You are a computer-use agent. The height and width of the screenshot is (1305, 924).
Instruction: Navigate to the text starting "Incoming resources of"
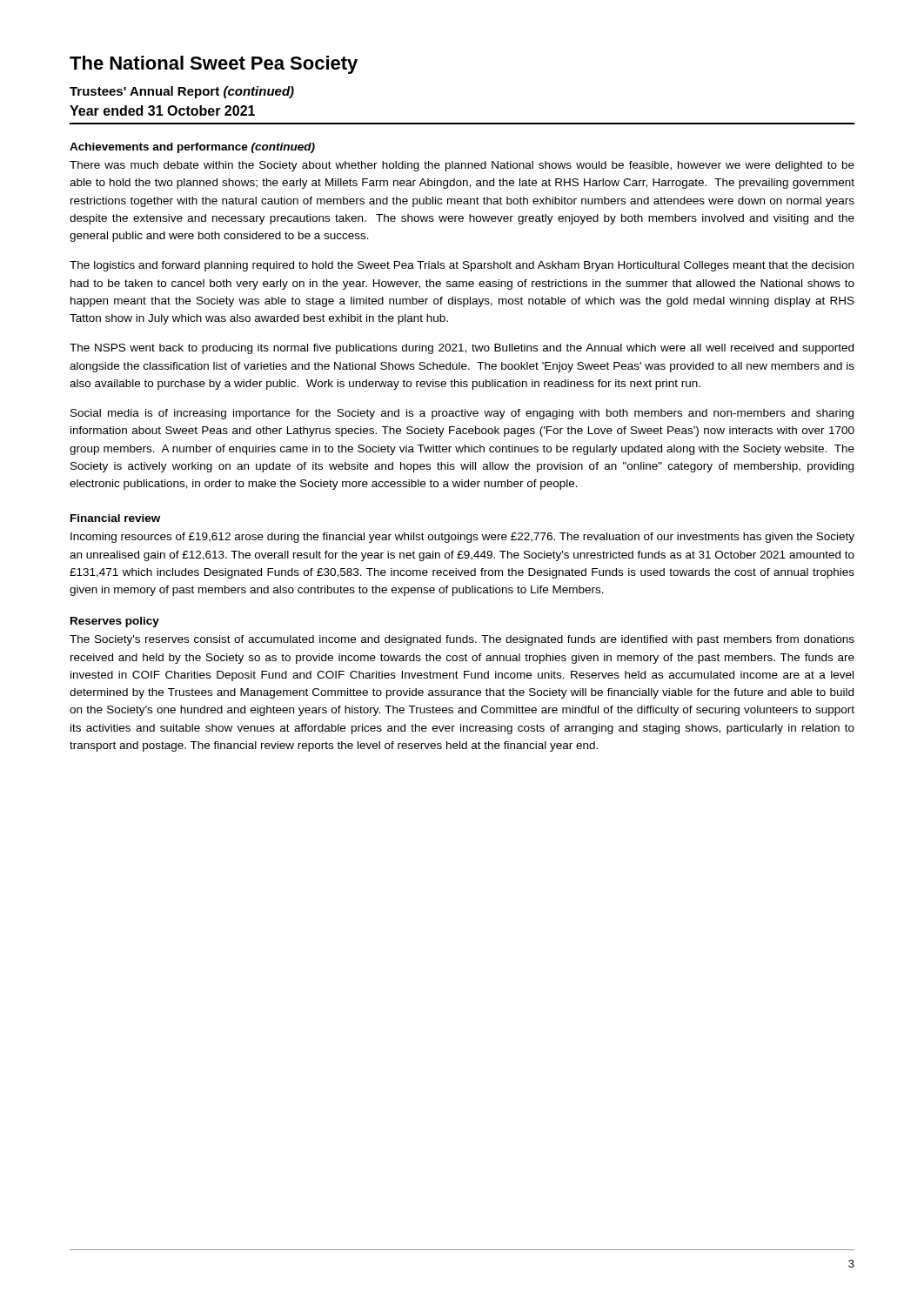pyautogui.click(x=462, y=563)
